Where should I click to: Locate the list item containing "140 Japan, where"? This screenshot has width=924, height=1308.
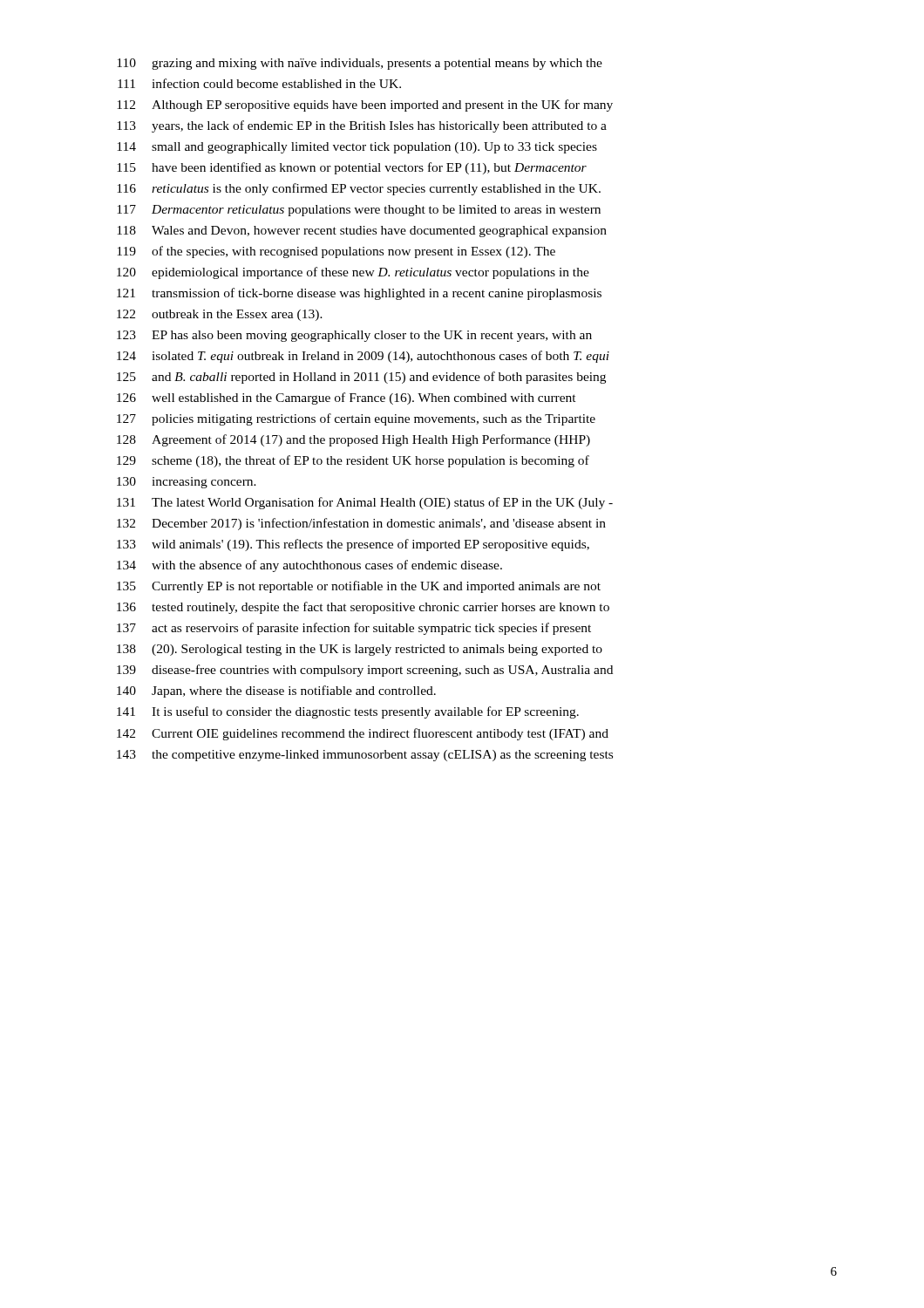click(276, 691)
